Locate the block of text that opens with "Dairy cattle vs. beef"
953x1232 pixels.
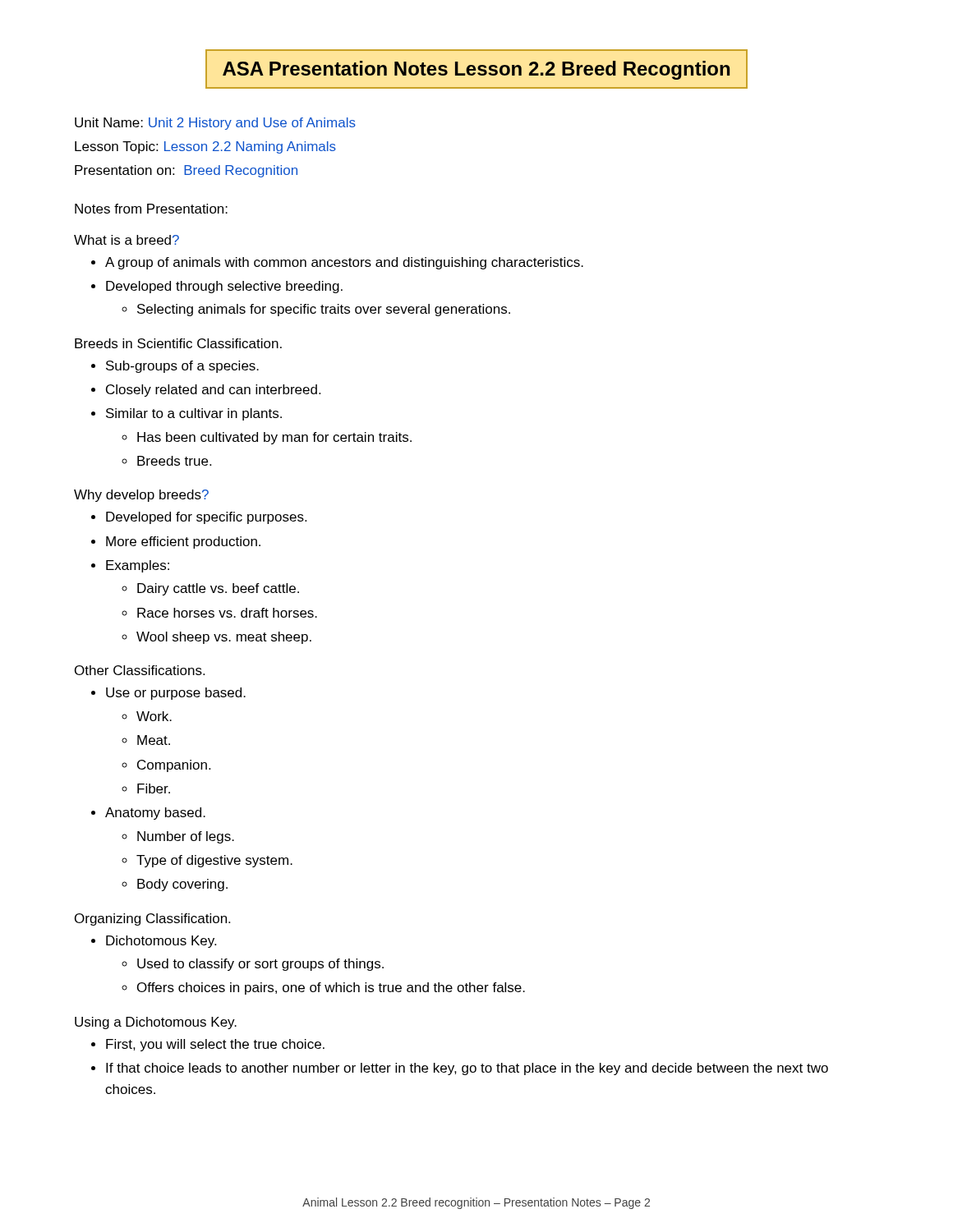218,589
